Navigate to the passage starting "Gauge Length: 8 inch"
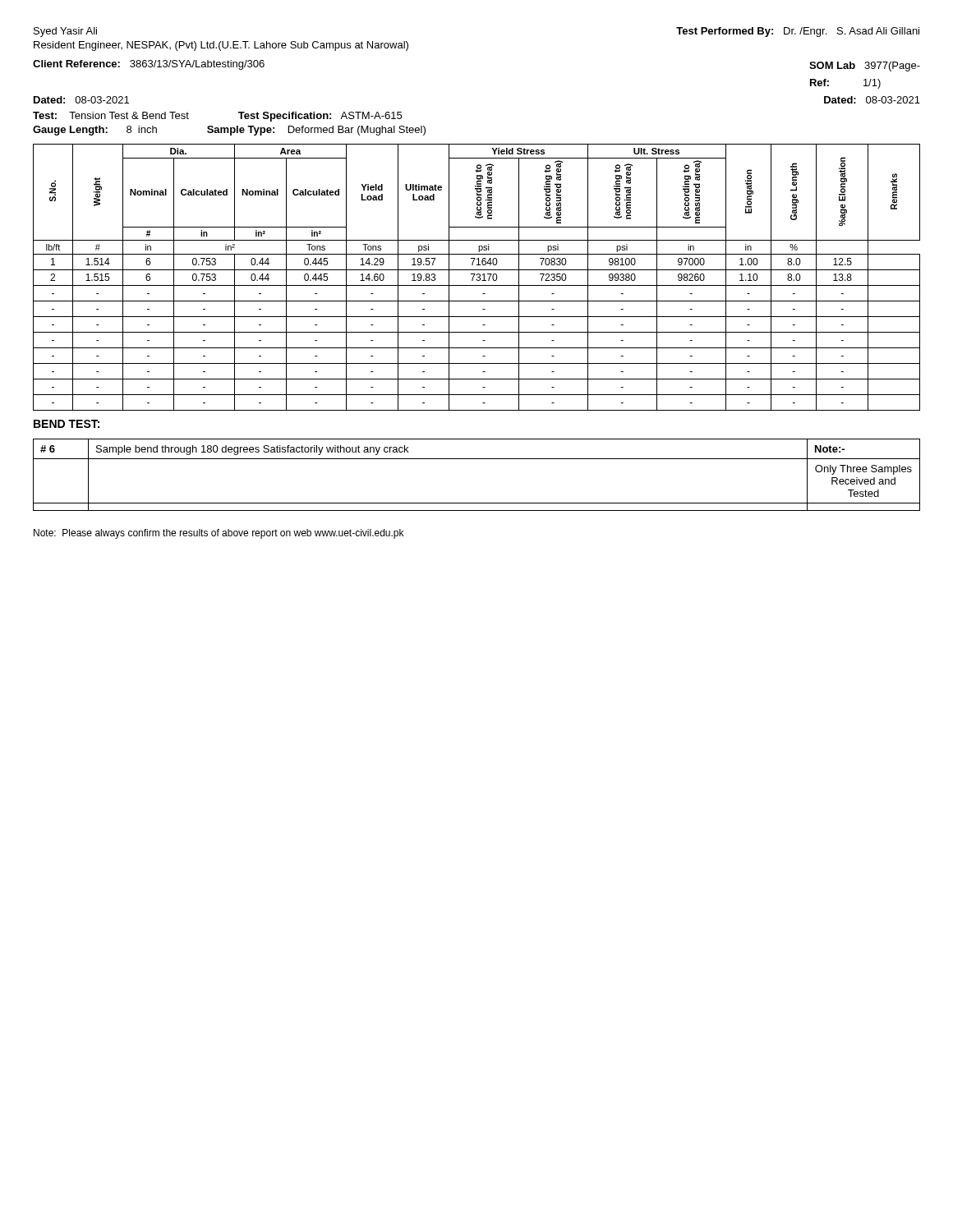The image size is (953, 1232). tap(230, 129)
